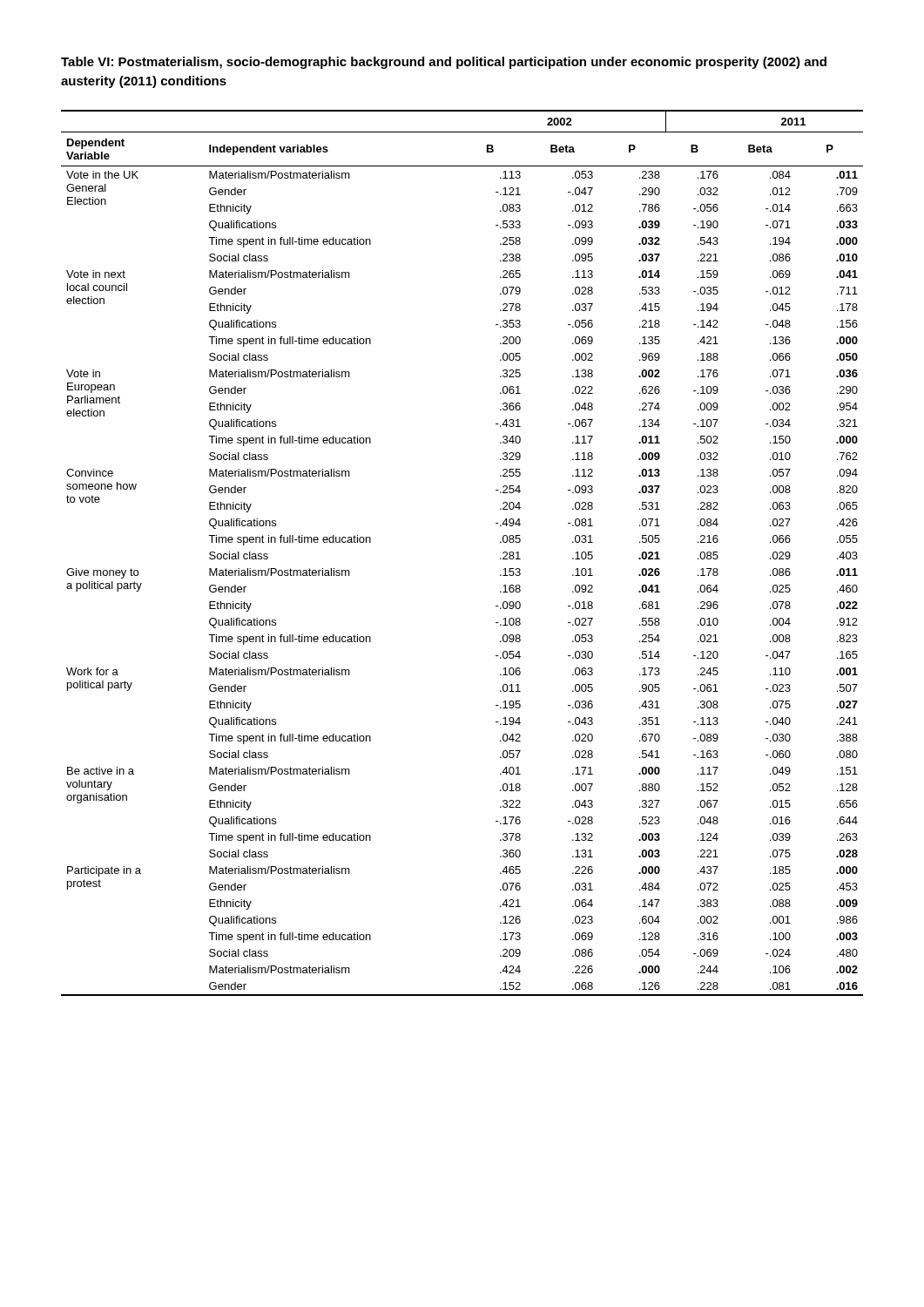Select the table that reads "Be active in a"
Image resolution: width=924 pixels, height=1307 pixels.
462,552
